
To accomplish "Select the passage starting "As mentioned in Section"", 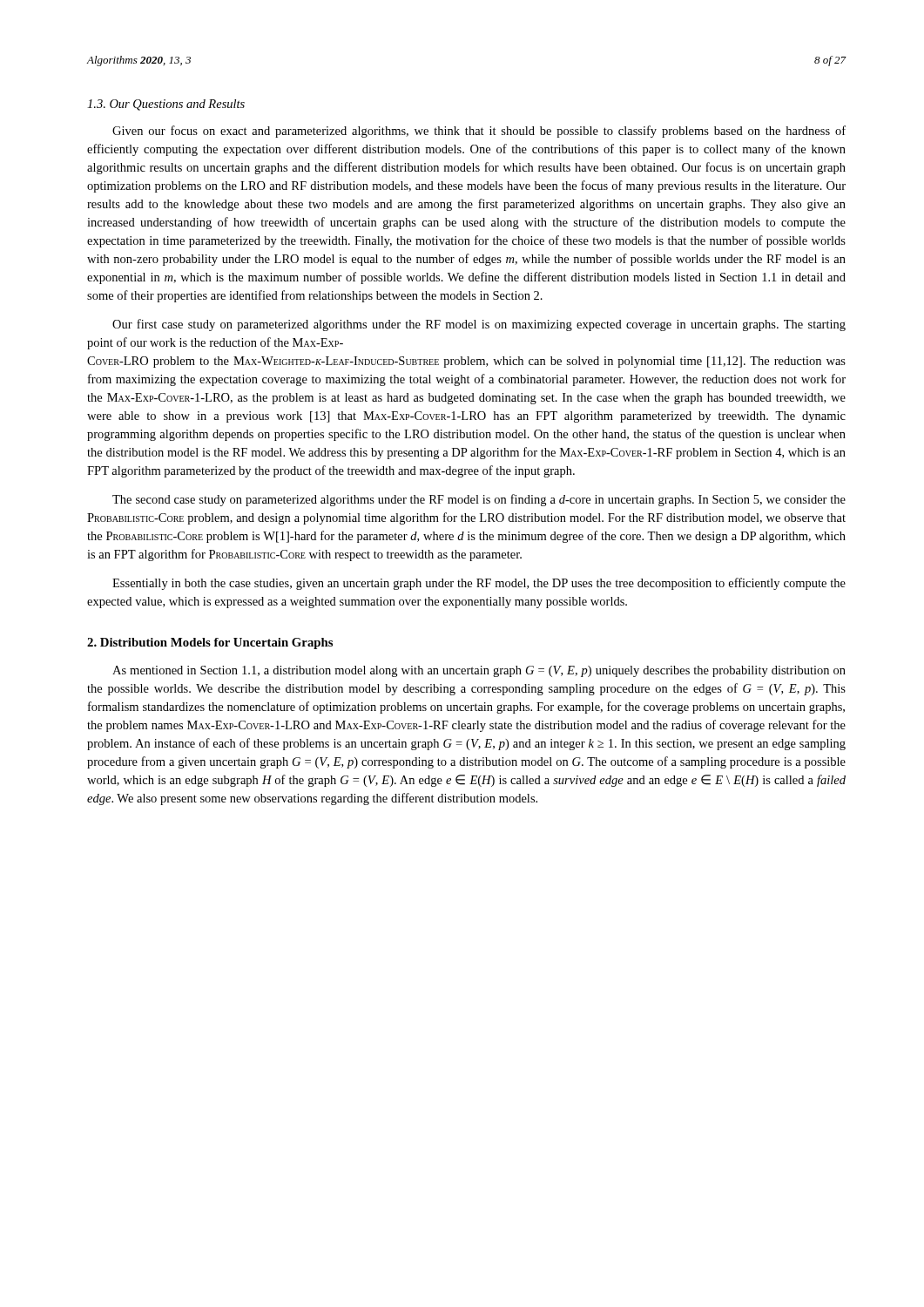I will [x=466, y=734].
